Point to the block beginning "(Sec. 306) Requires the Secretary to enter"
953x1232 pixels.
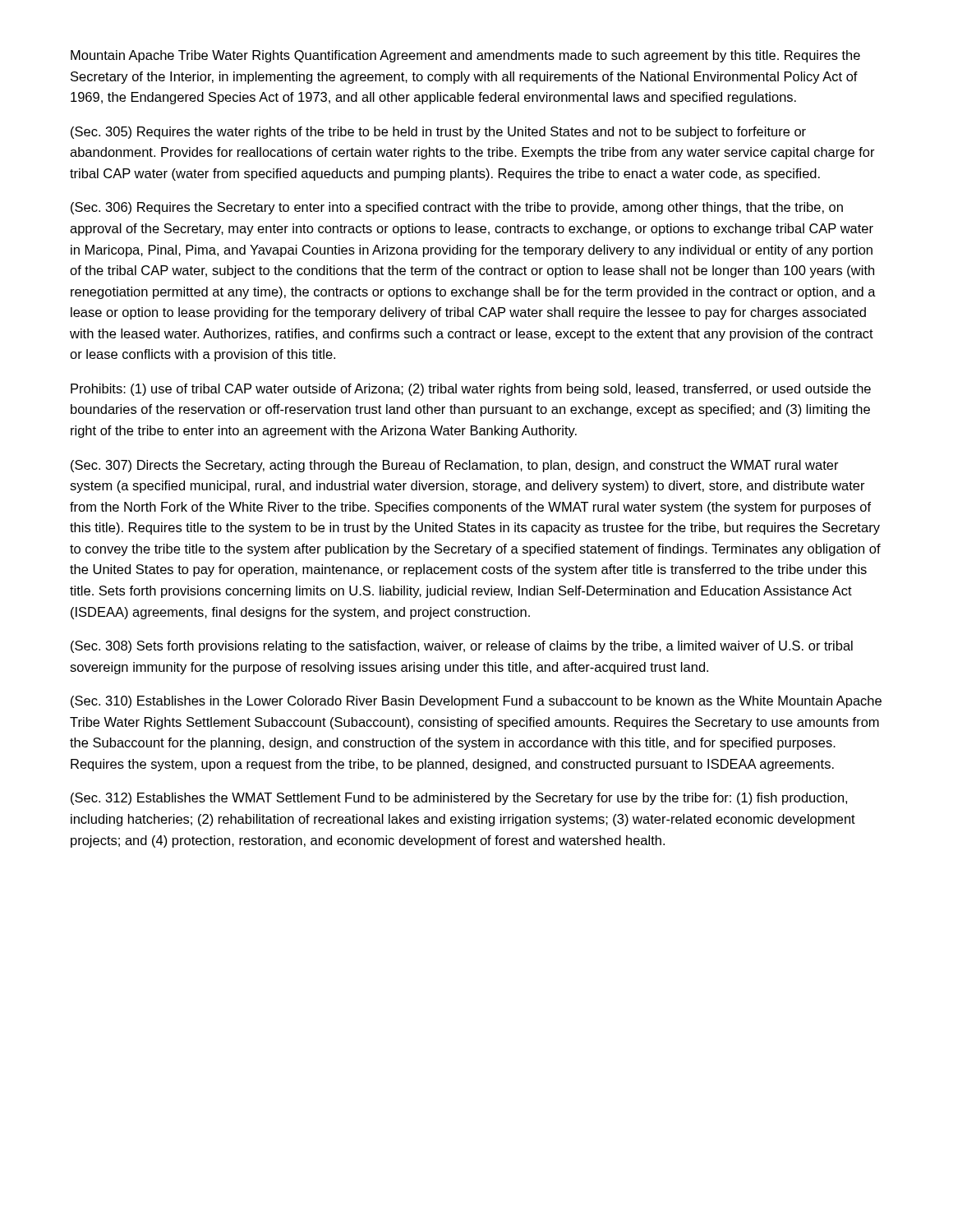click(473, 281)
